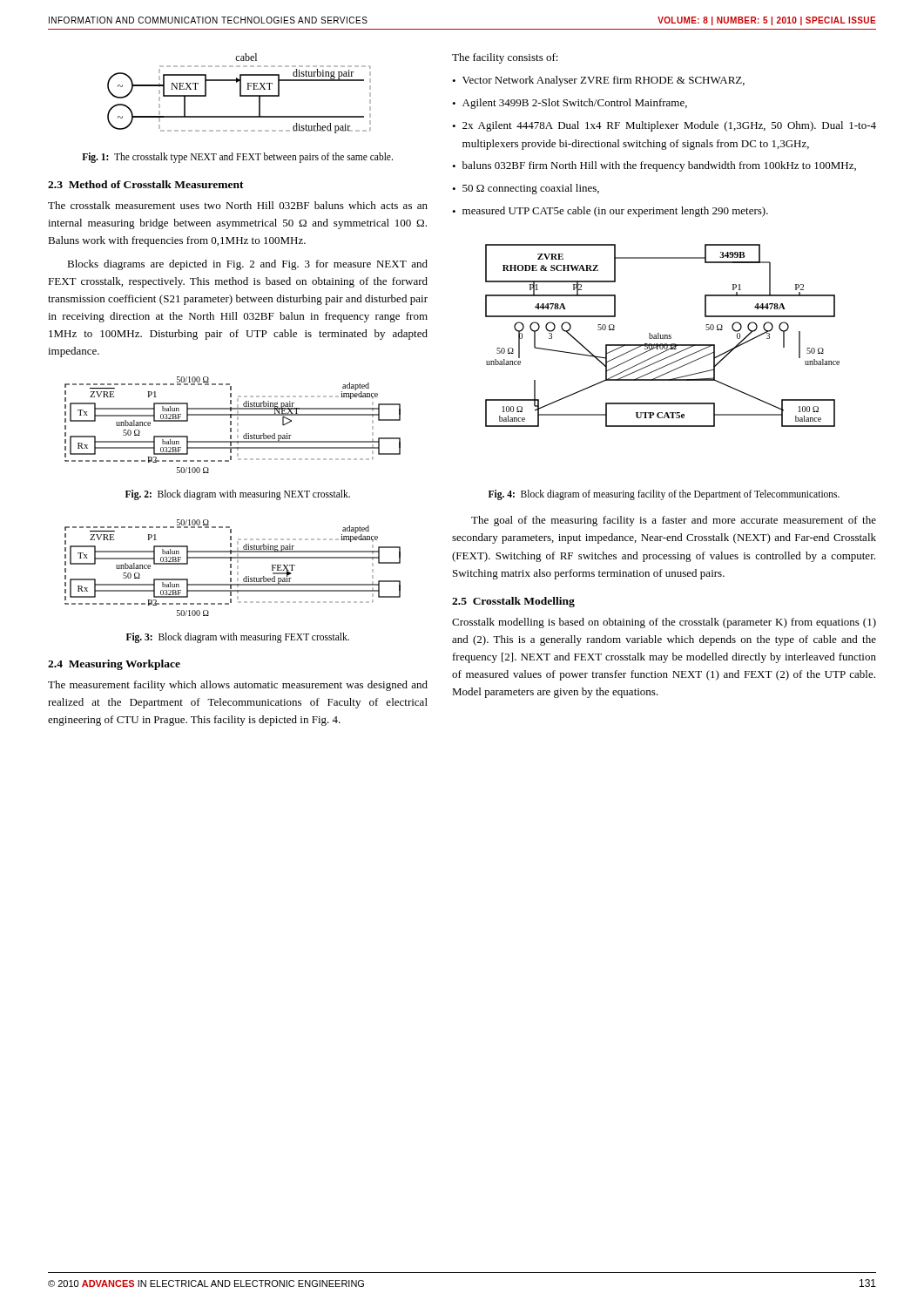Point to the element starting "The facility consists of:"
This screenshot has width=924, height=1307.
(505, 58)
